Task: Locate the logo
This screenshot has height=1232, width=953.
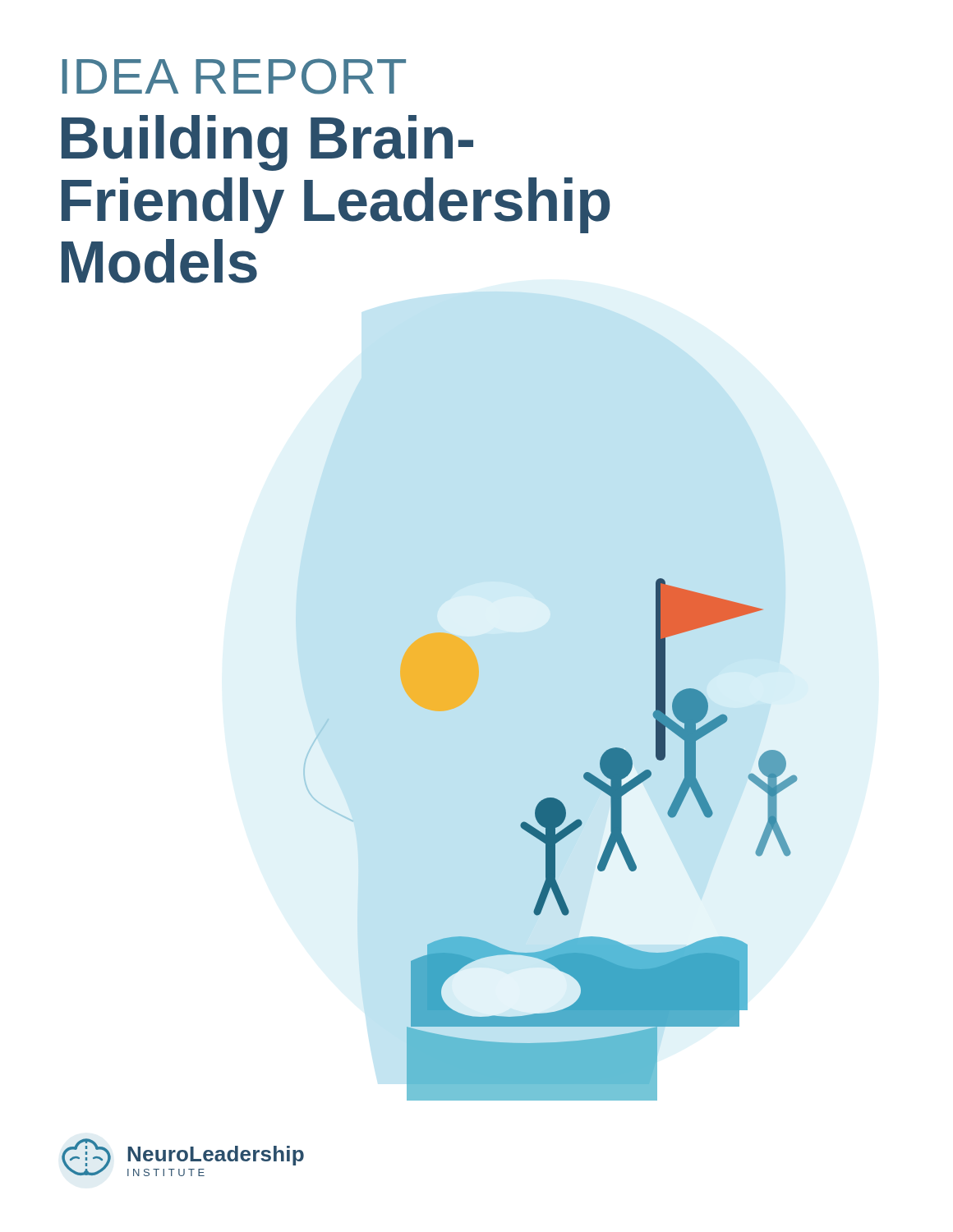Action: coord(181,1161)
